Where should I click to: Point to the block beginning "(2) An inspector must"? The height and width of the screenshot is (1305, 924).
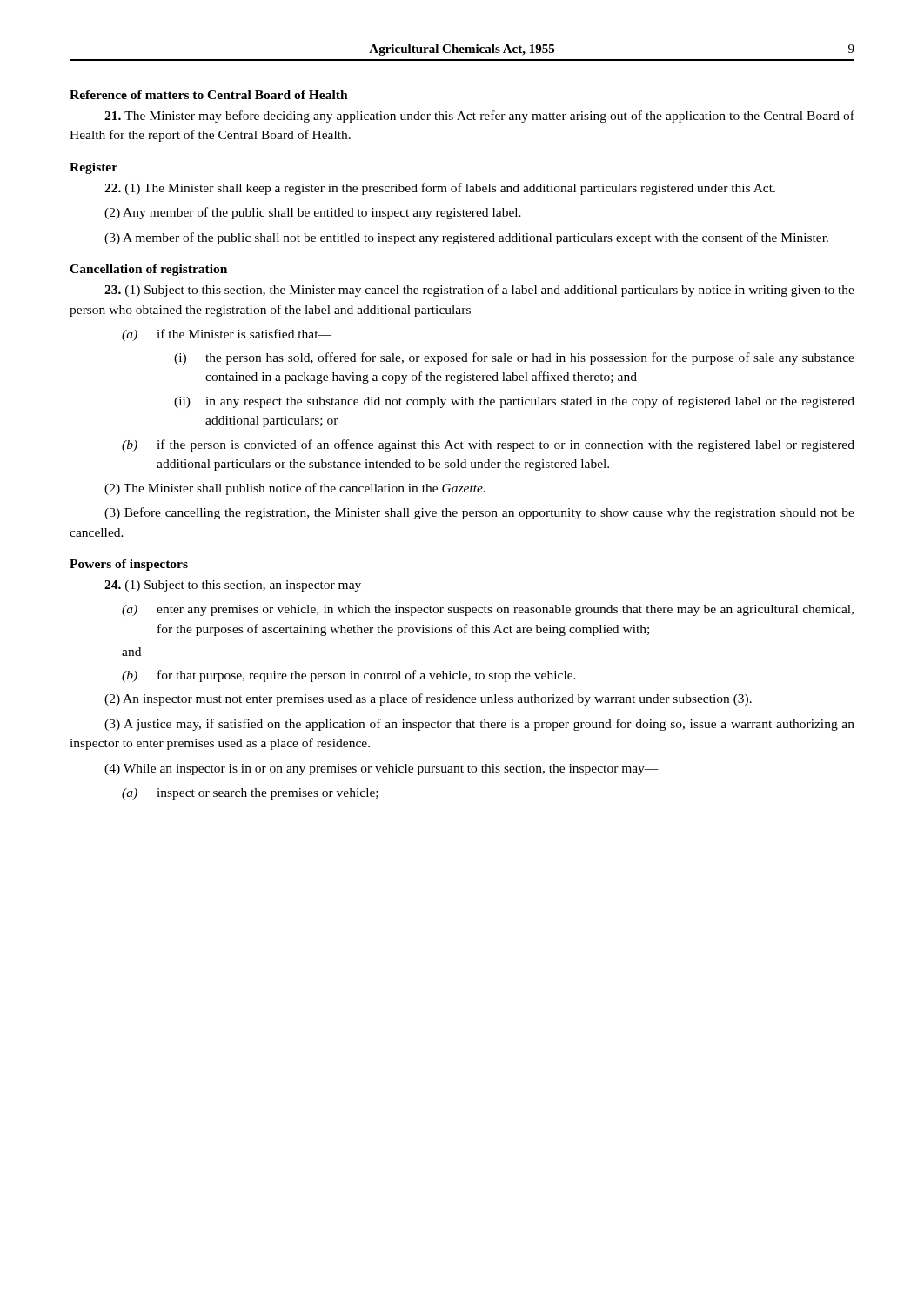[x=428, y=698]
